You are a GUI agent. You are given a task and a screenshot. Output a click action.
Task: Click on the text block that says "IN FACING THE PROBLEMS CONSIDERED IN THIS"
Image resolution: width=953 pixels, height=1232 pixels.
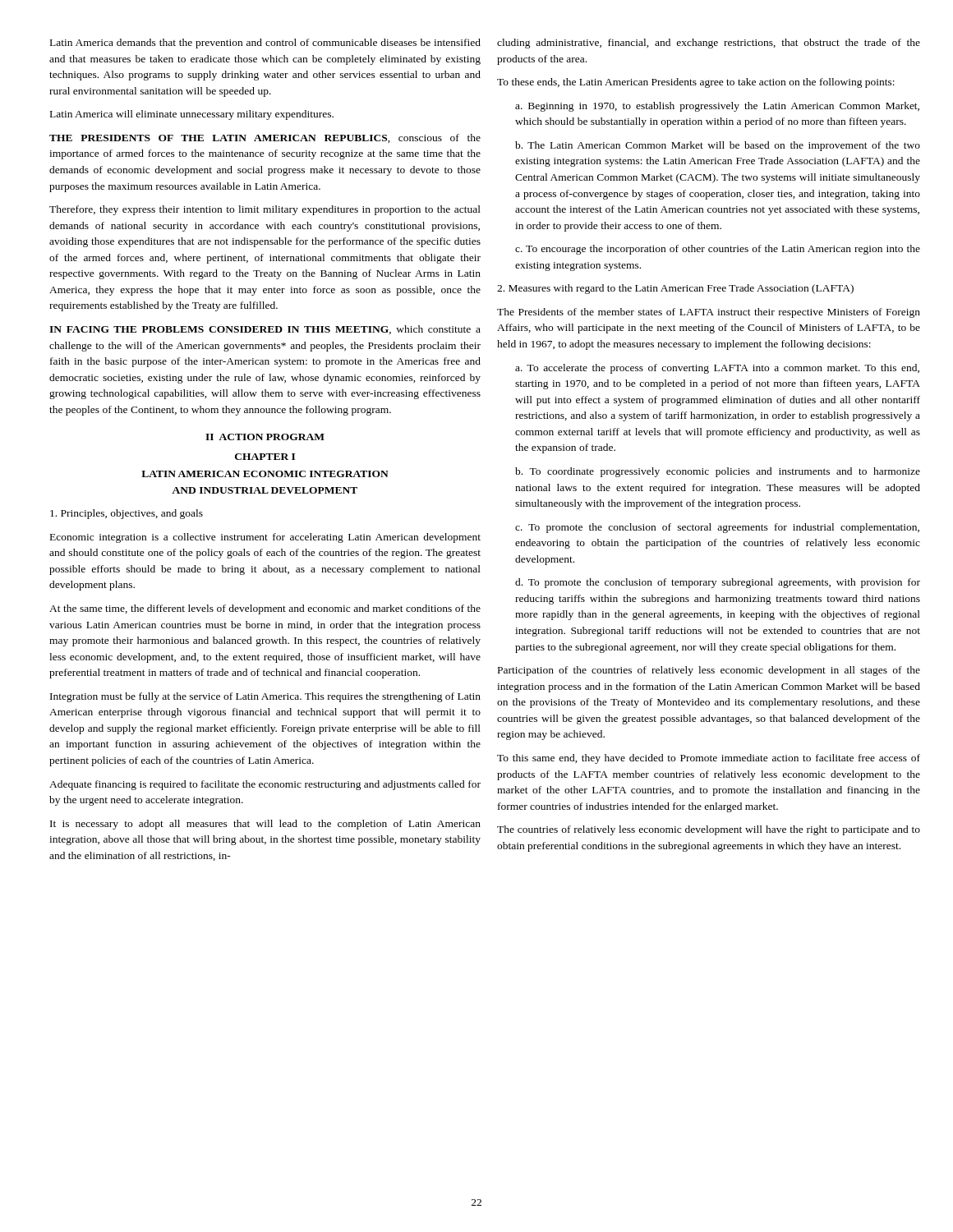coord(265,369)
